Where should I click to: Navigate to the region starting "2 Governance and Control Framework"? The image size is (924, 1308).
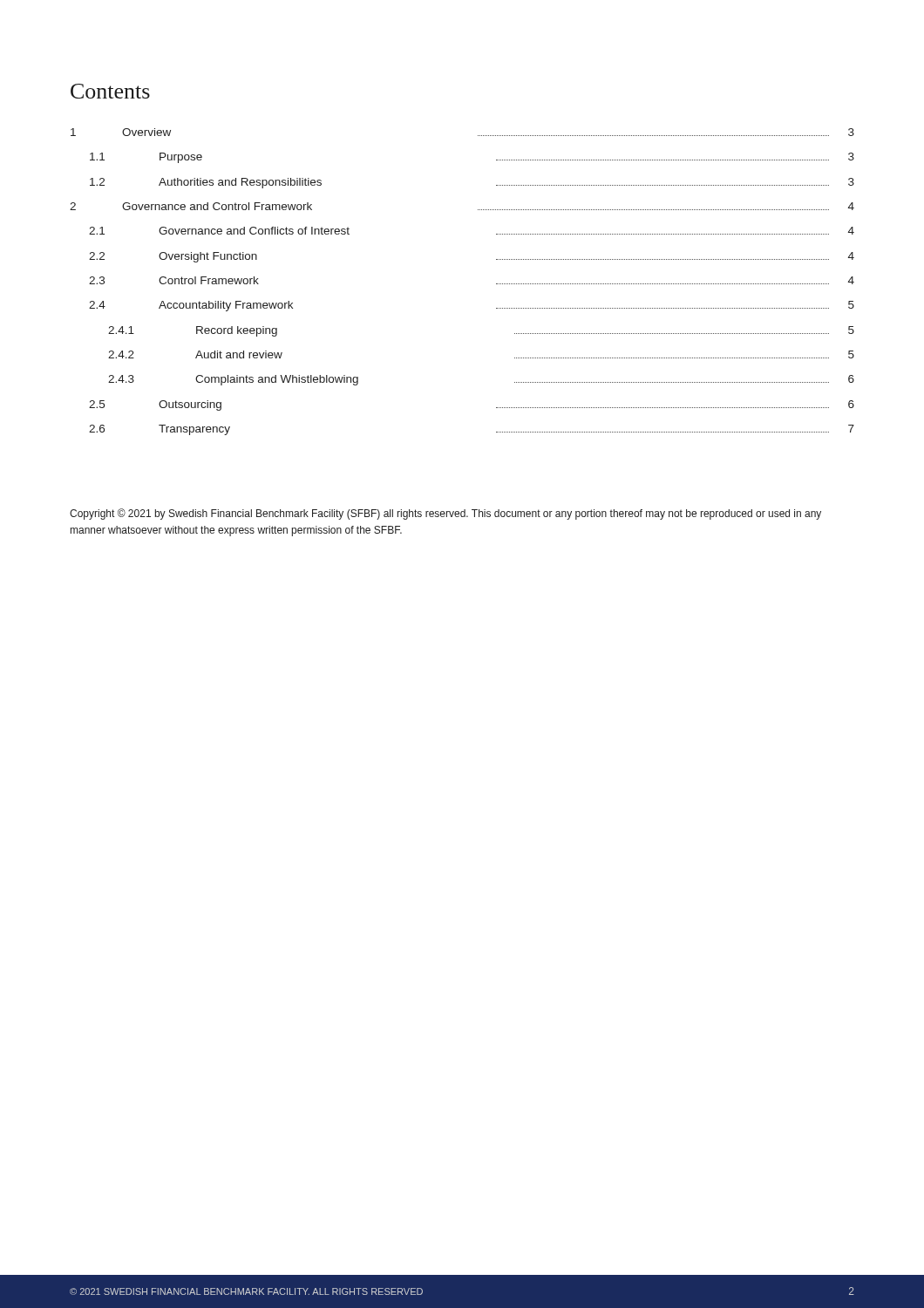click(74, 206)
